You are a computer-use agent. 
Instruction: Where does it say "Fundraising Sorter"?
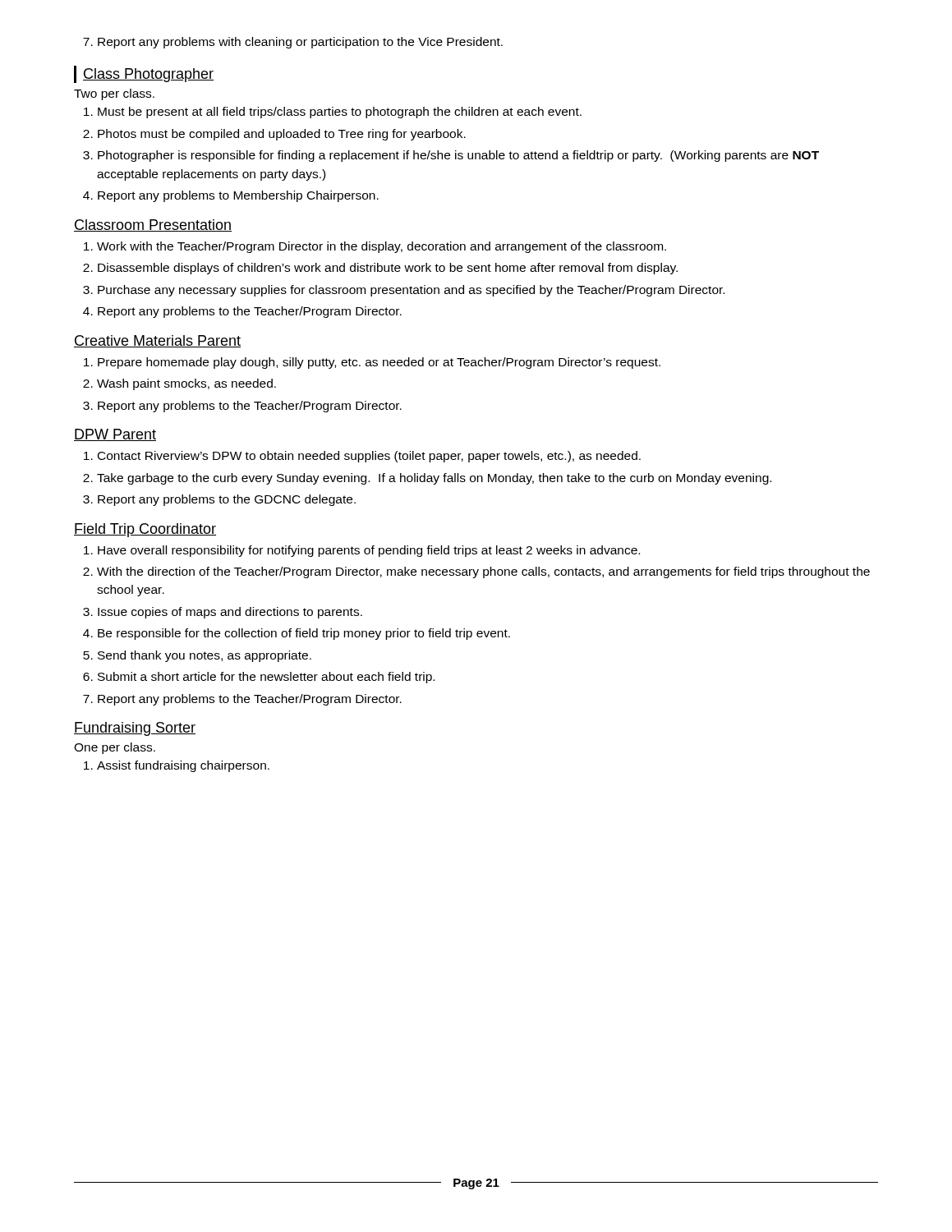coord(135,728)
